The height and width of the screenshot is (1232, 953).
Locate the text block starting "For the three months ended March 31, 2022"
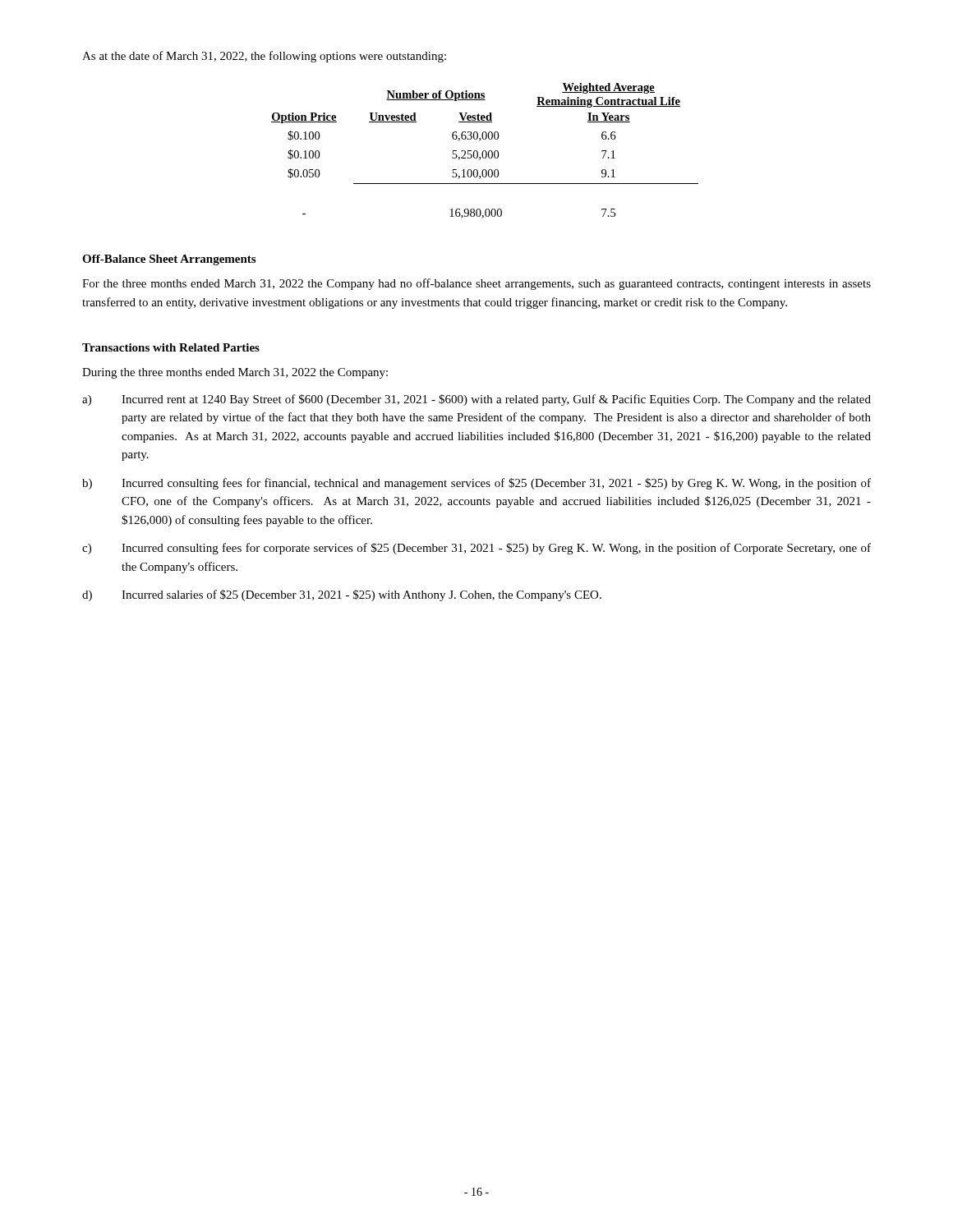point(476,293)
